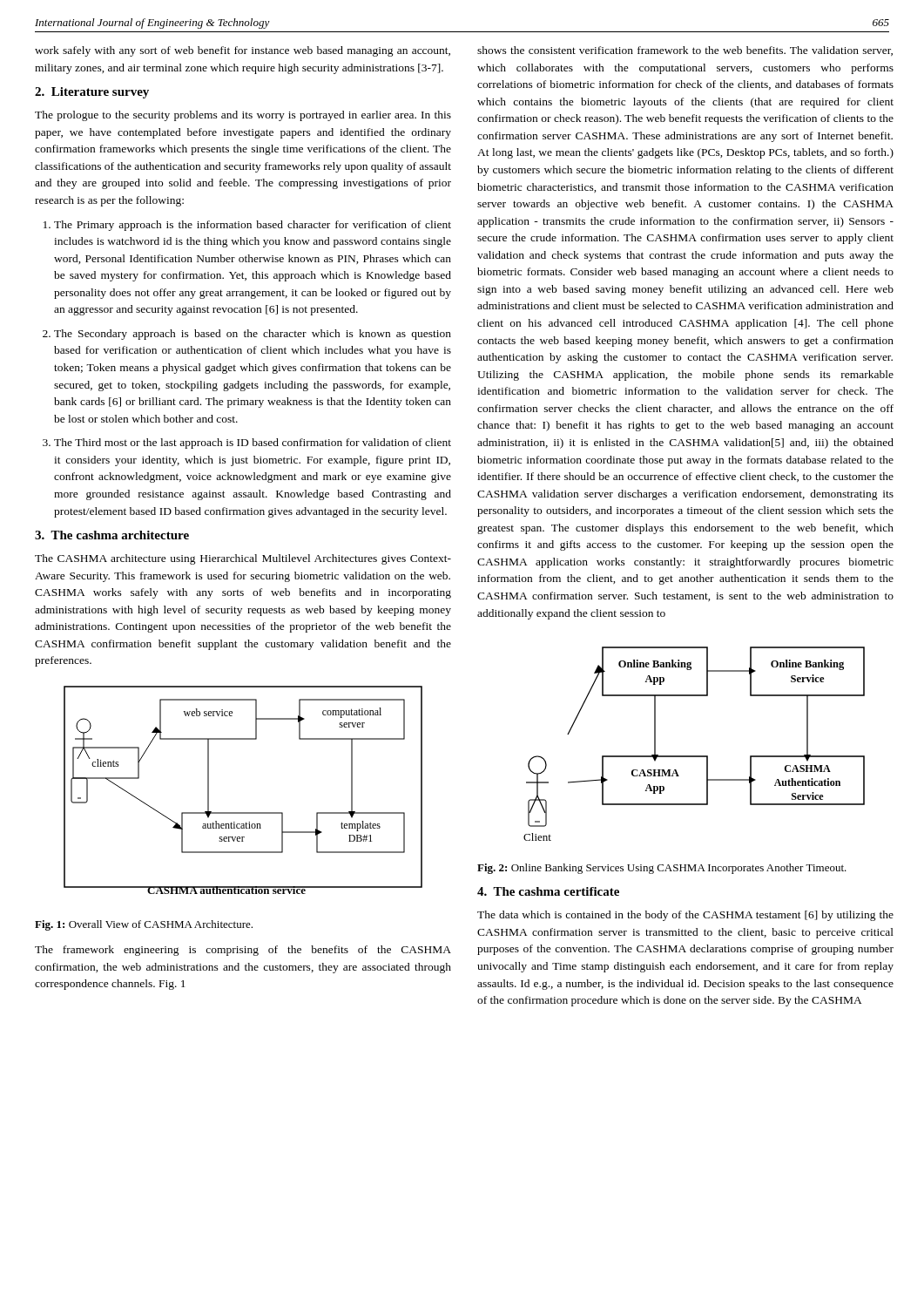This screenshot has width=924, height=1307.
Task: Select the region starting "2. Literature survey"
Action: coord(92,92)
